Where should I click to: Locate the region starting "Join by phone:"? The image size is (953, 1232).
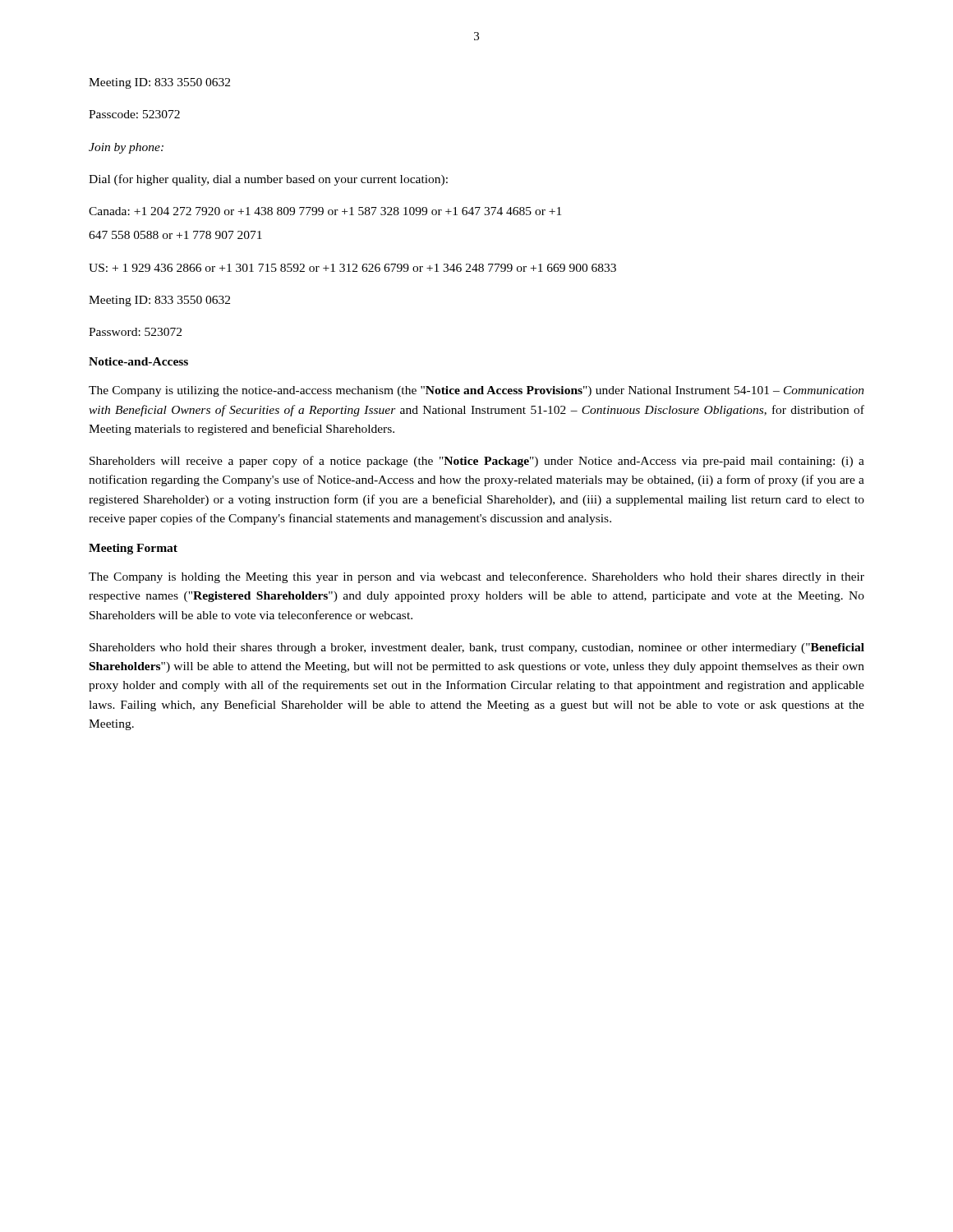pos(127,146)
